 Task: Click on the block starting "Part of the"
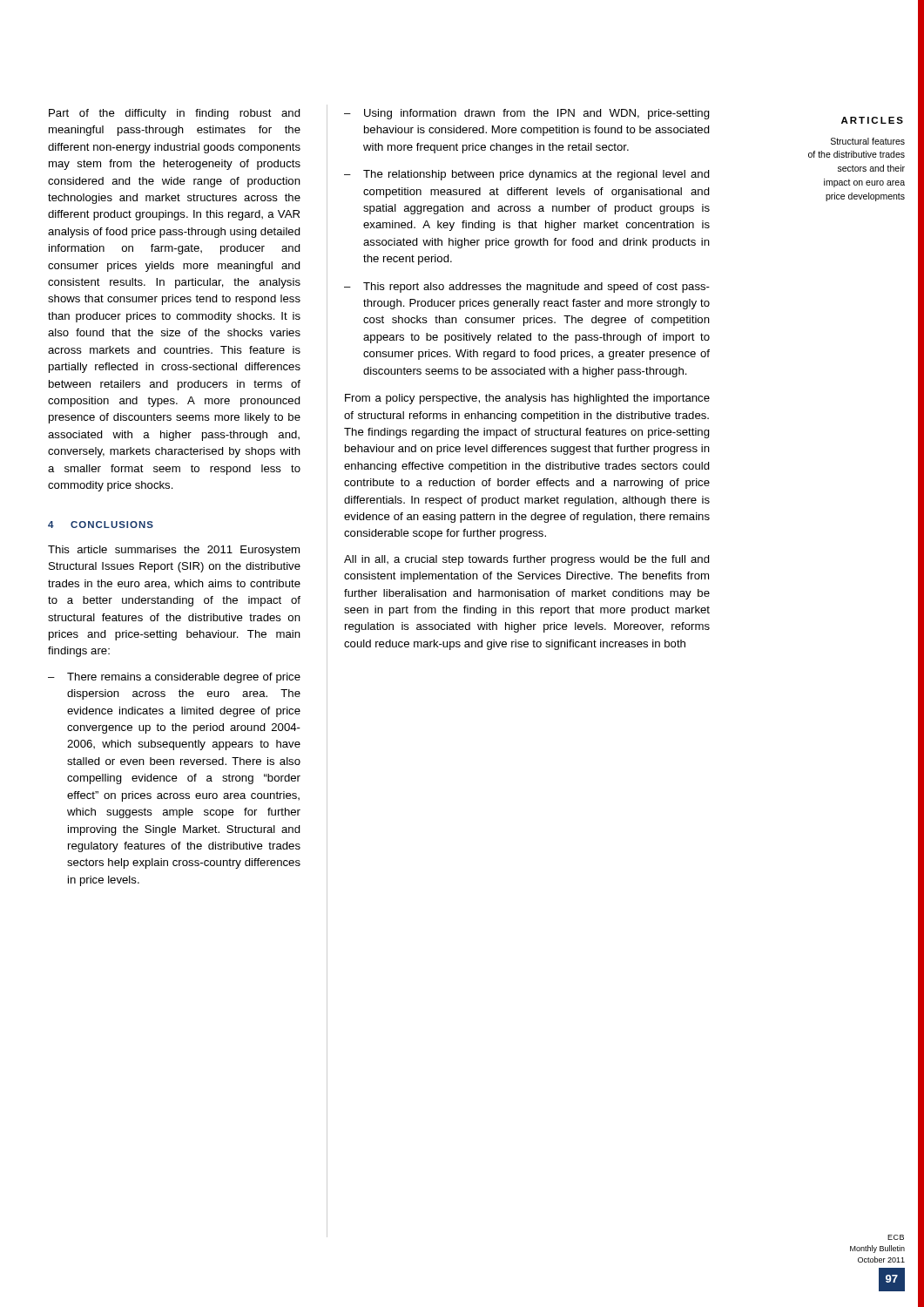pyautogui.click(x=174, y=299)
